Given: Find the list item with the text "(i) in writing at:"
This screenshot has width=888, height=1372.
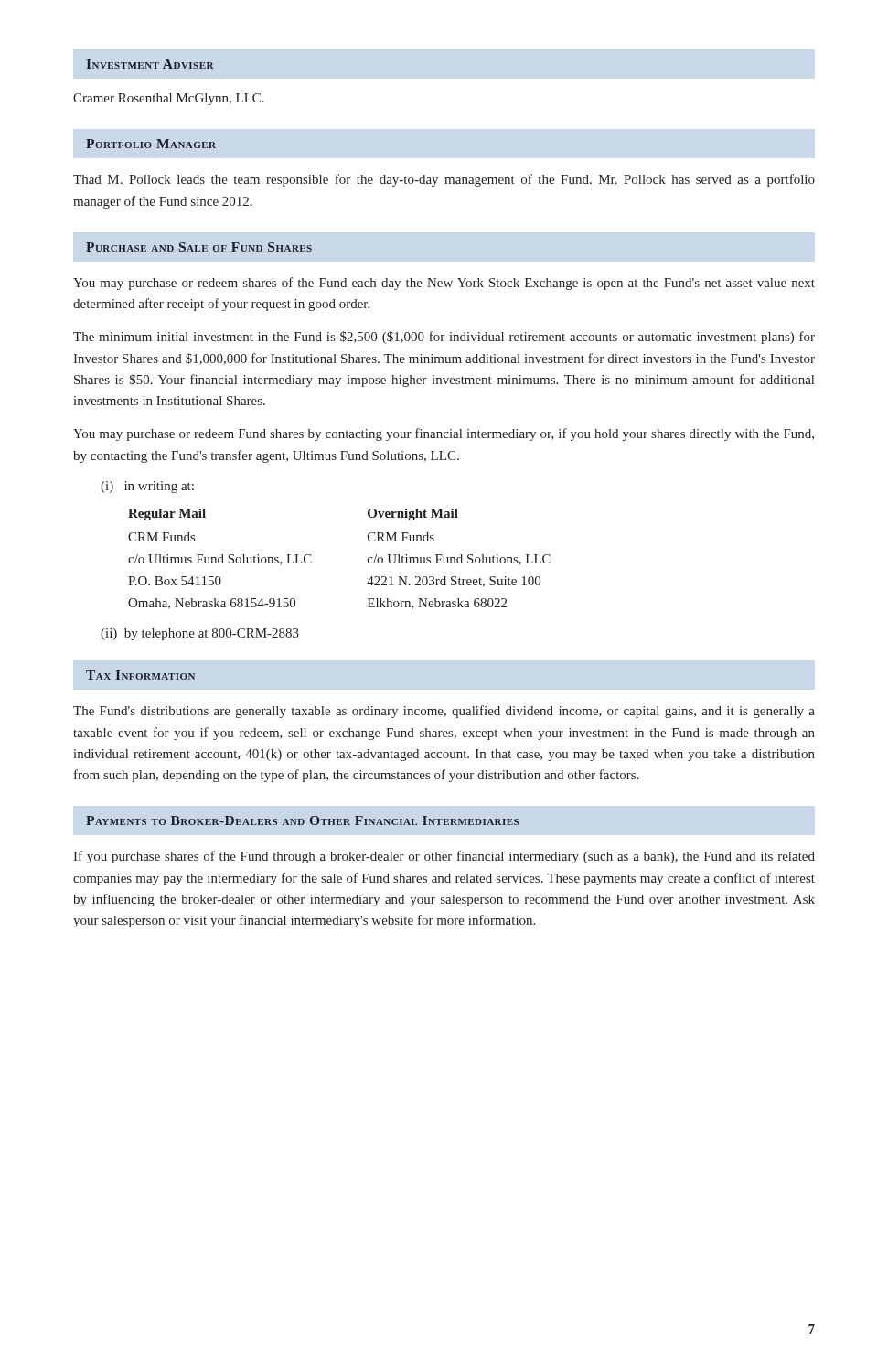Looking at the screenshot, I should tap(148, 485).
